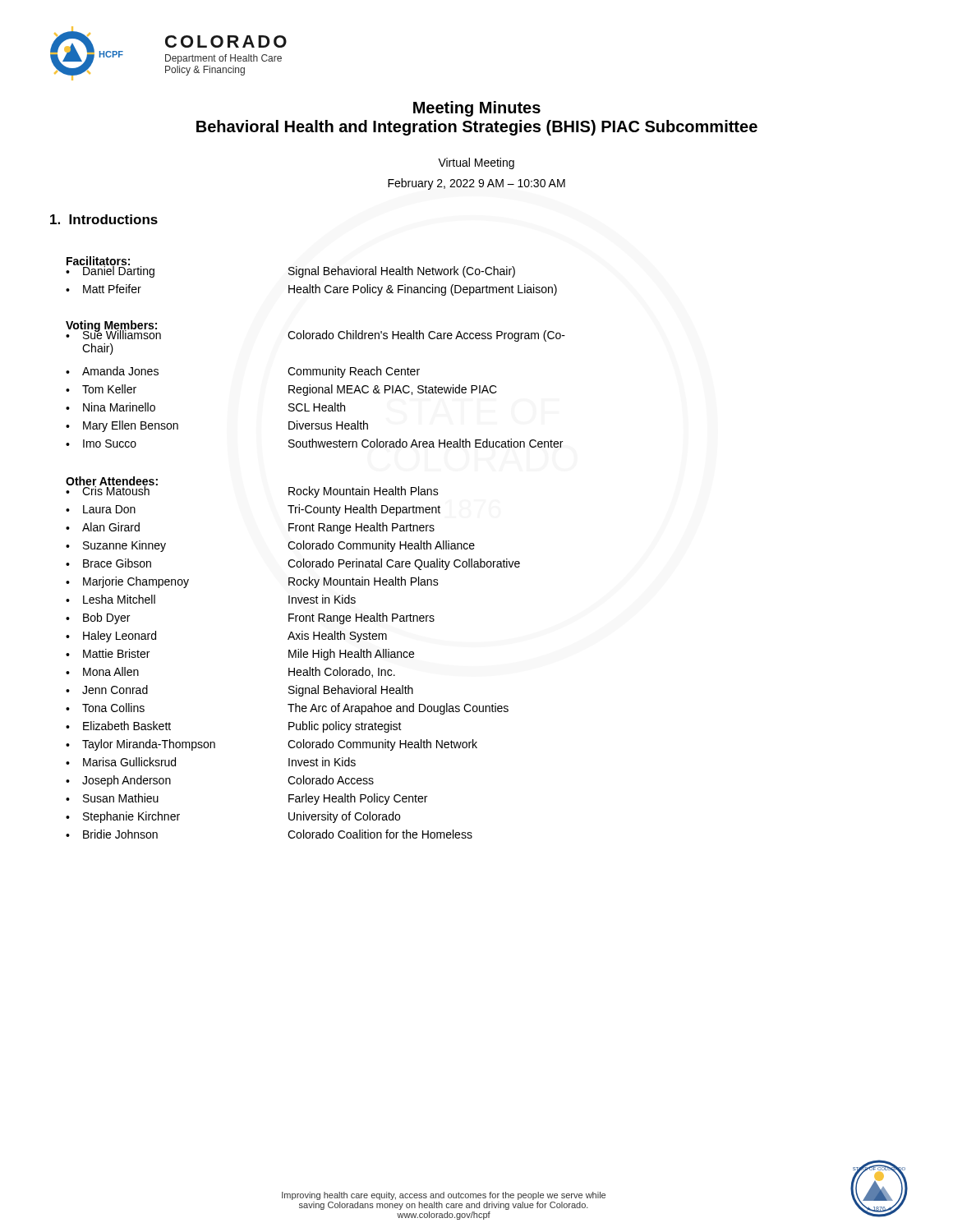
Task: Navigate to the text block starting "• Sue WilliamsonChair) Colorado Children's Health Care"
Action: (315, 342)
